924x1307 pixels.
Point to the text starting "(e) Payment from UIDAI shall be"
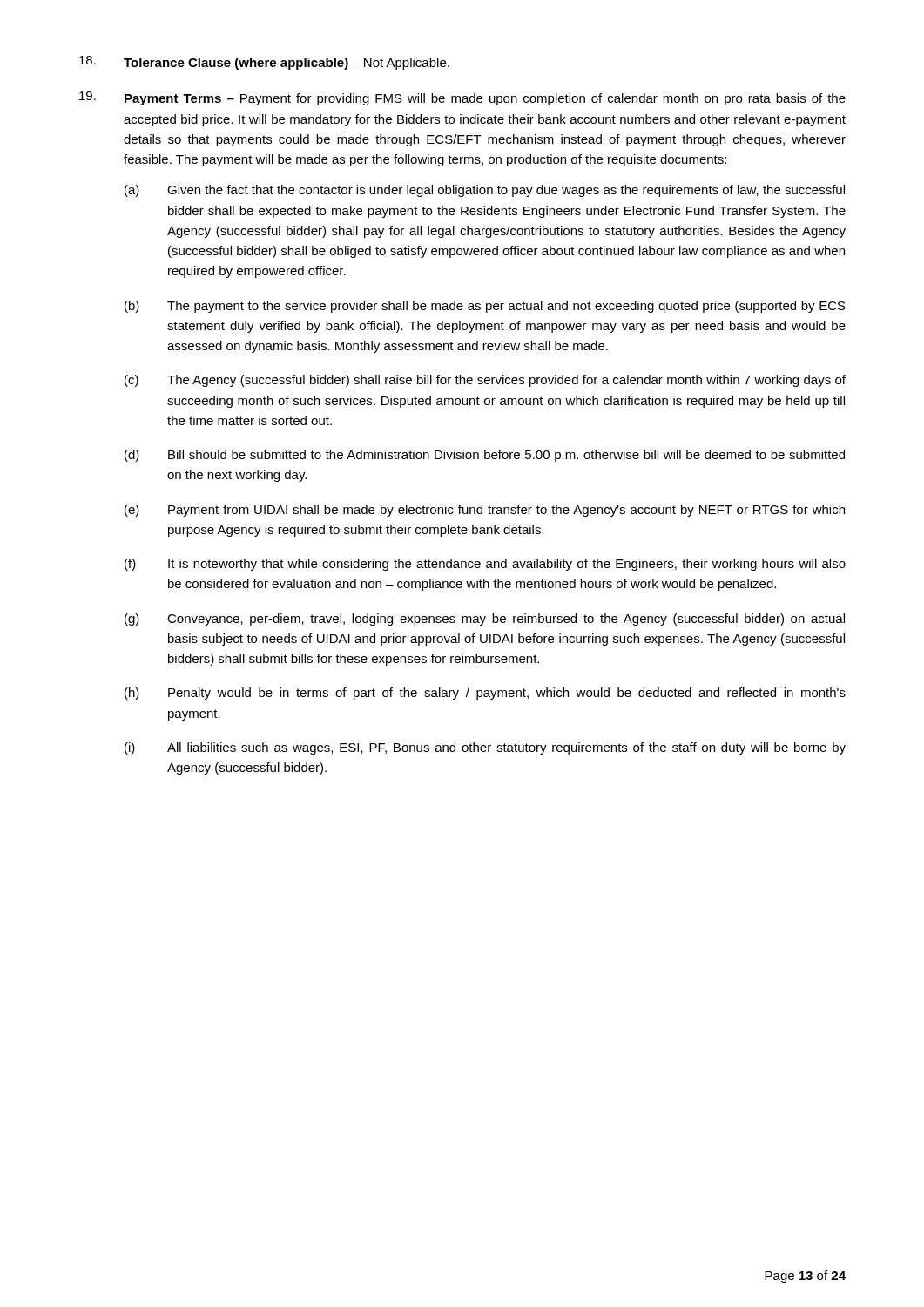tap(485, 519)
